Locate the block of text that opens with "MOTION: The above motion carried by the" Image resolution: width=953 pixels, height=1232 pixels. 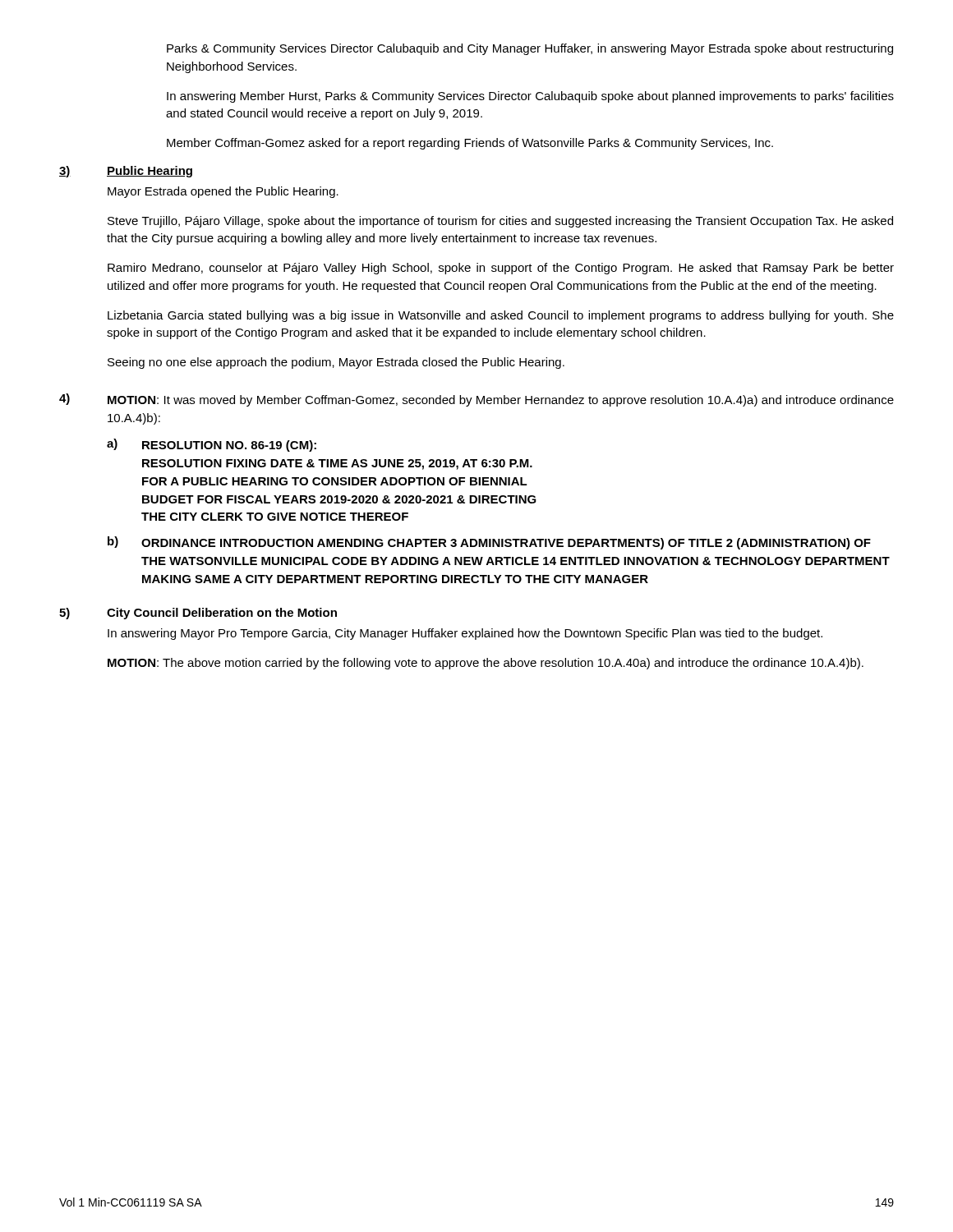(486, 662)
